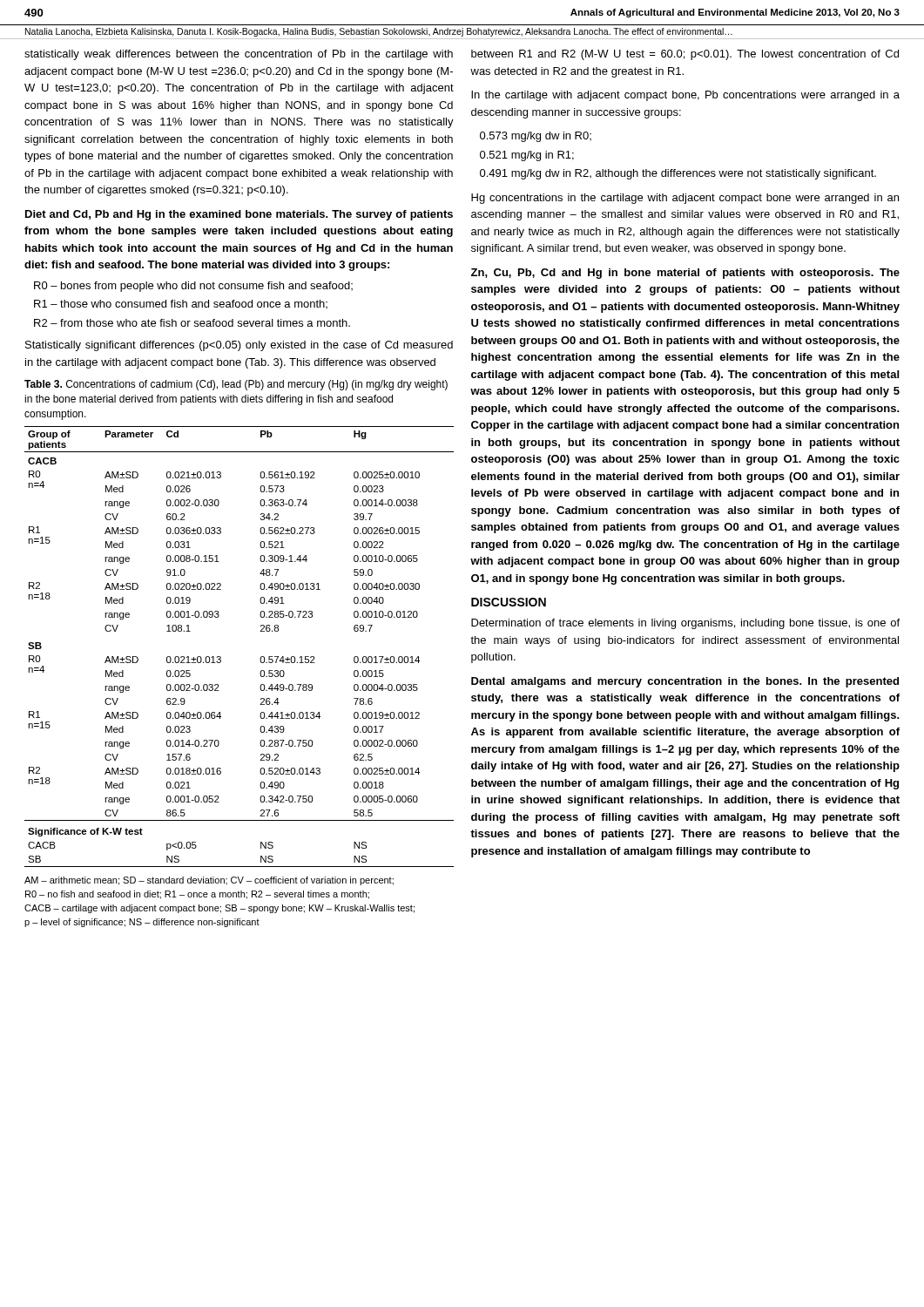This screenshot has width=924, height=1307.
Task: Locate the list item with the text "R2 – from those who ate"
Action: pos(192,322)
